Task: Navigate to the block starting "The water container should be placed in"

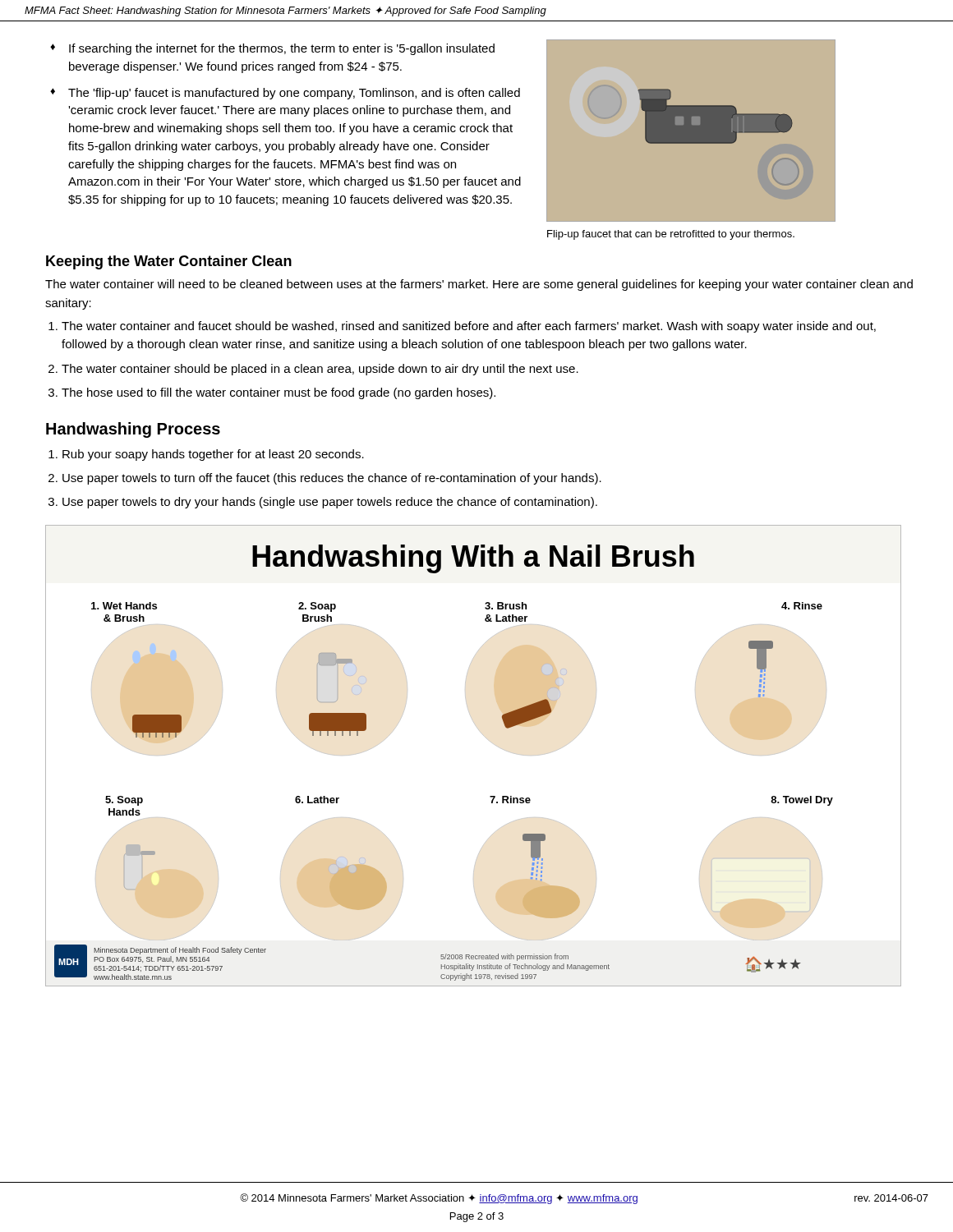Action: (x=320, y=368)
